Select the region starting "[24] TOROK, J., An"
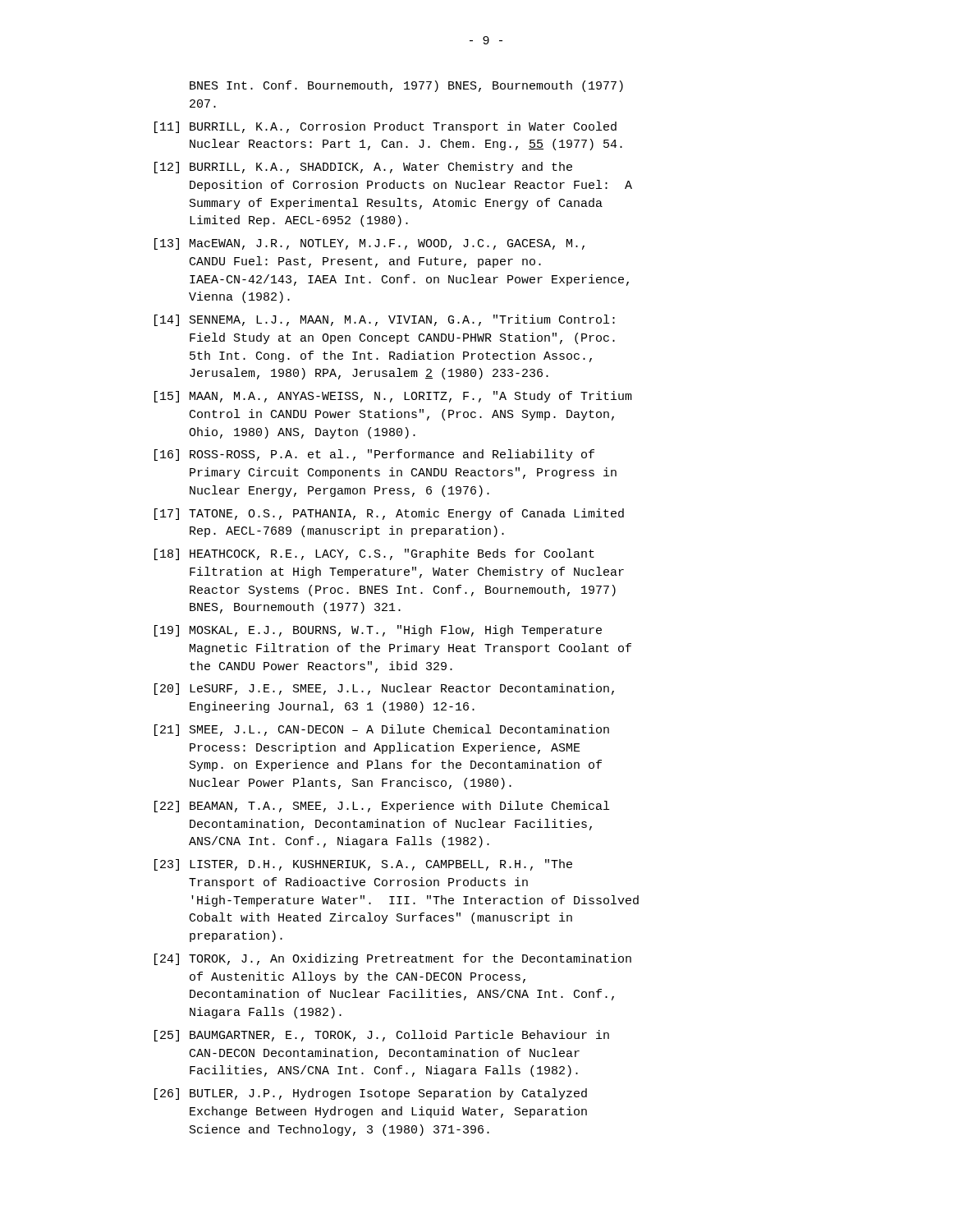Image resolution: width=972 pixels, height=1232 pixels. point(521,987)
